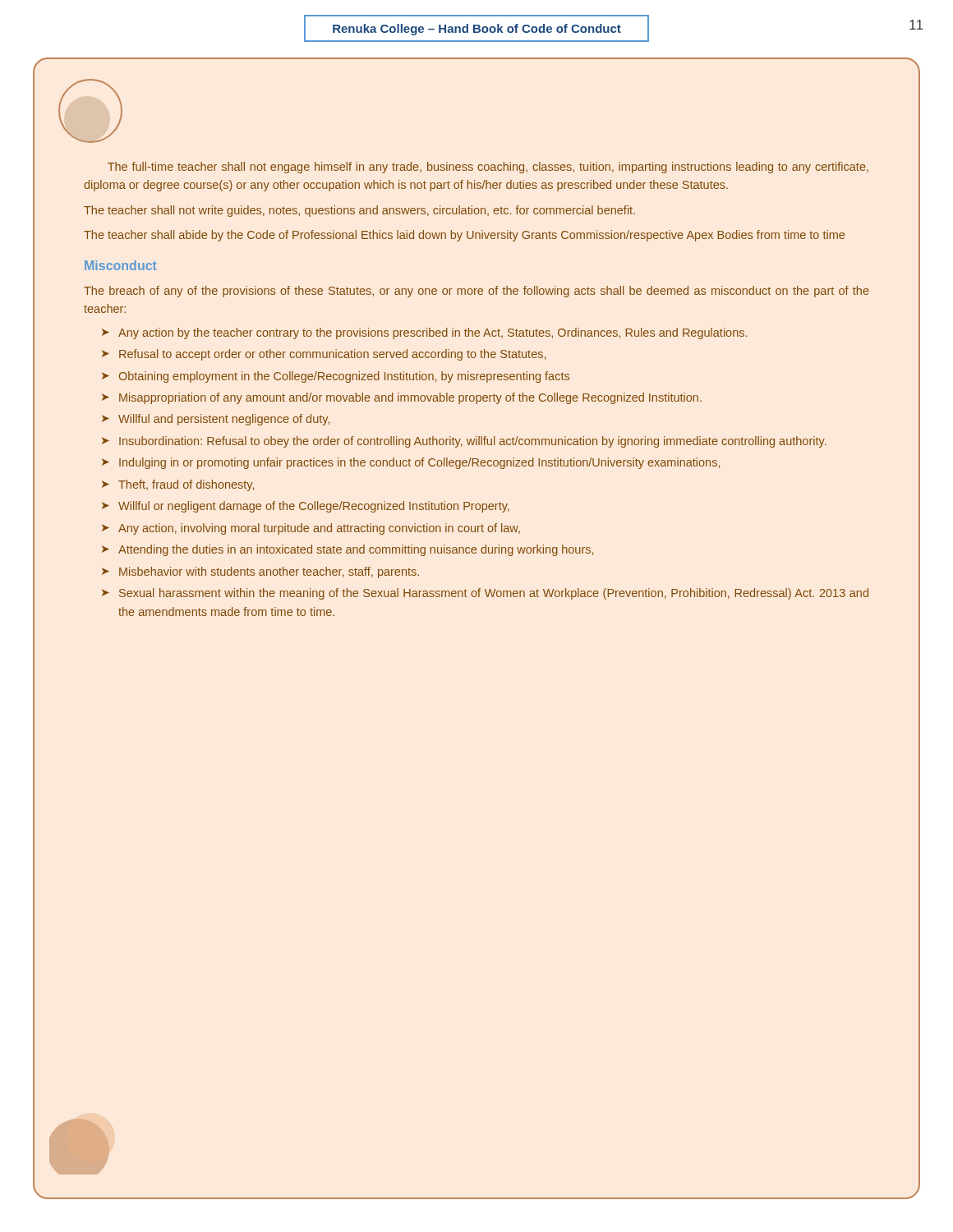953x1232 pixels.
Task: Locate the block of text that opens with "➤ Indulging in or promoting unfair practices in"
Action: (485, 463)
